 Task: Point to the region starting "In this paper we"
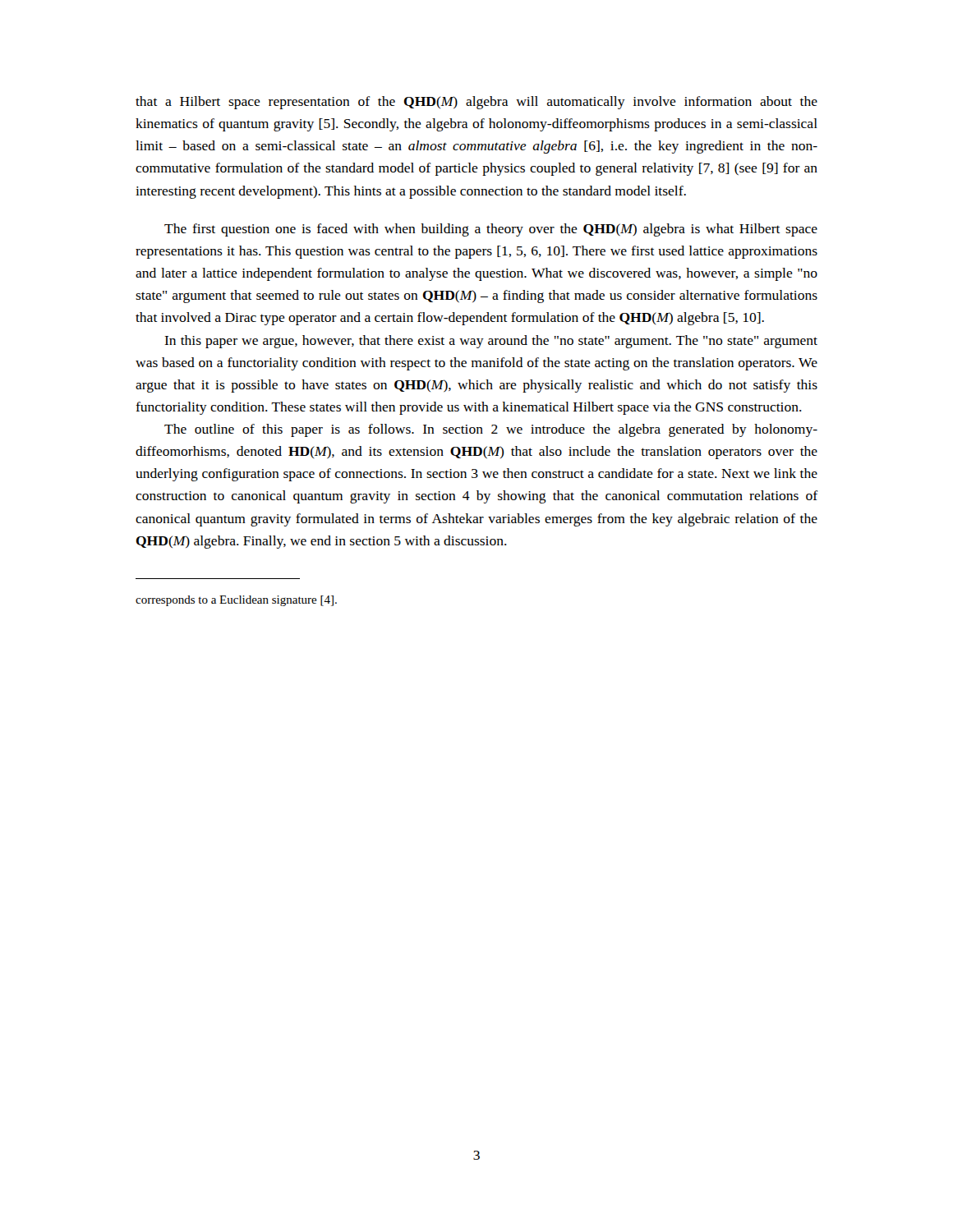[476, 373]
